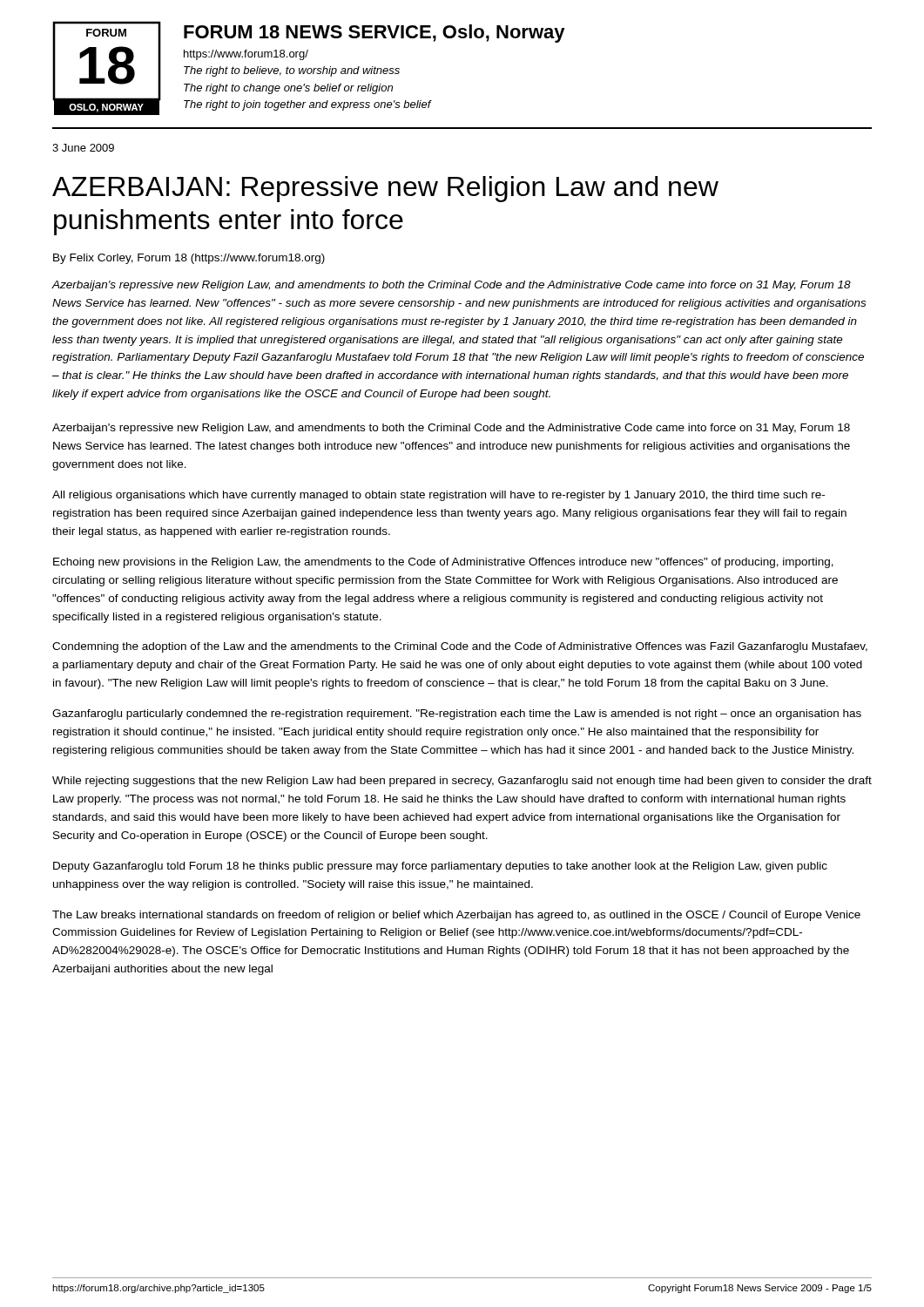Click on the logo
Viewport: 924px width, 1307px height.
click(109, 69)
